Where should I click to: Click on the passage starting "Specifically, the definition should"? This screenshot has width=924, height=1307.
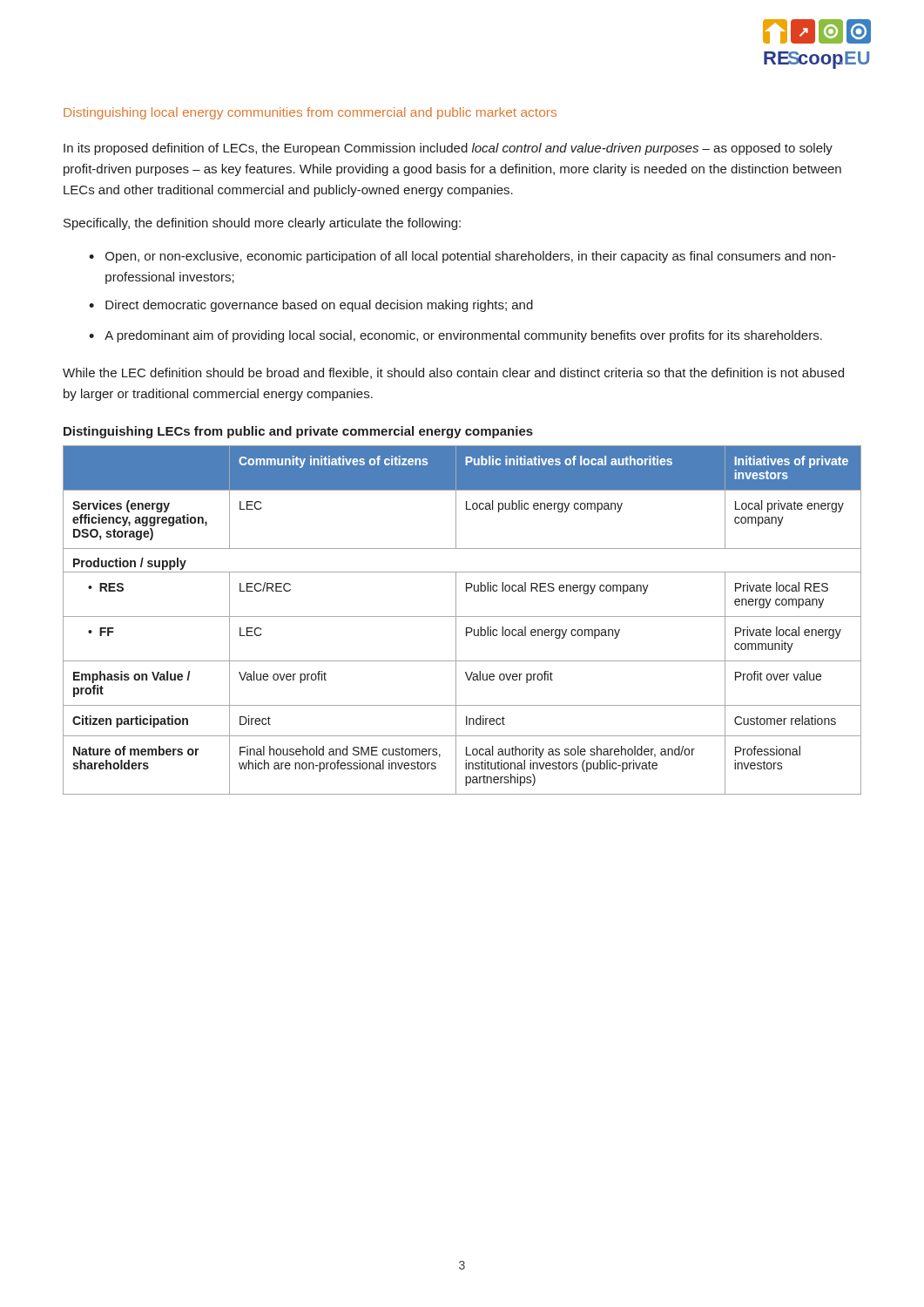point(262,223)
